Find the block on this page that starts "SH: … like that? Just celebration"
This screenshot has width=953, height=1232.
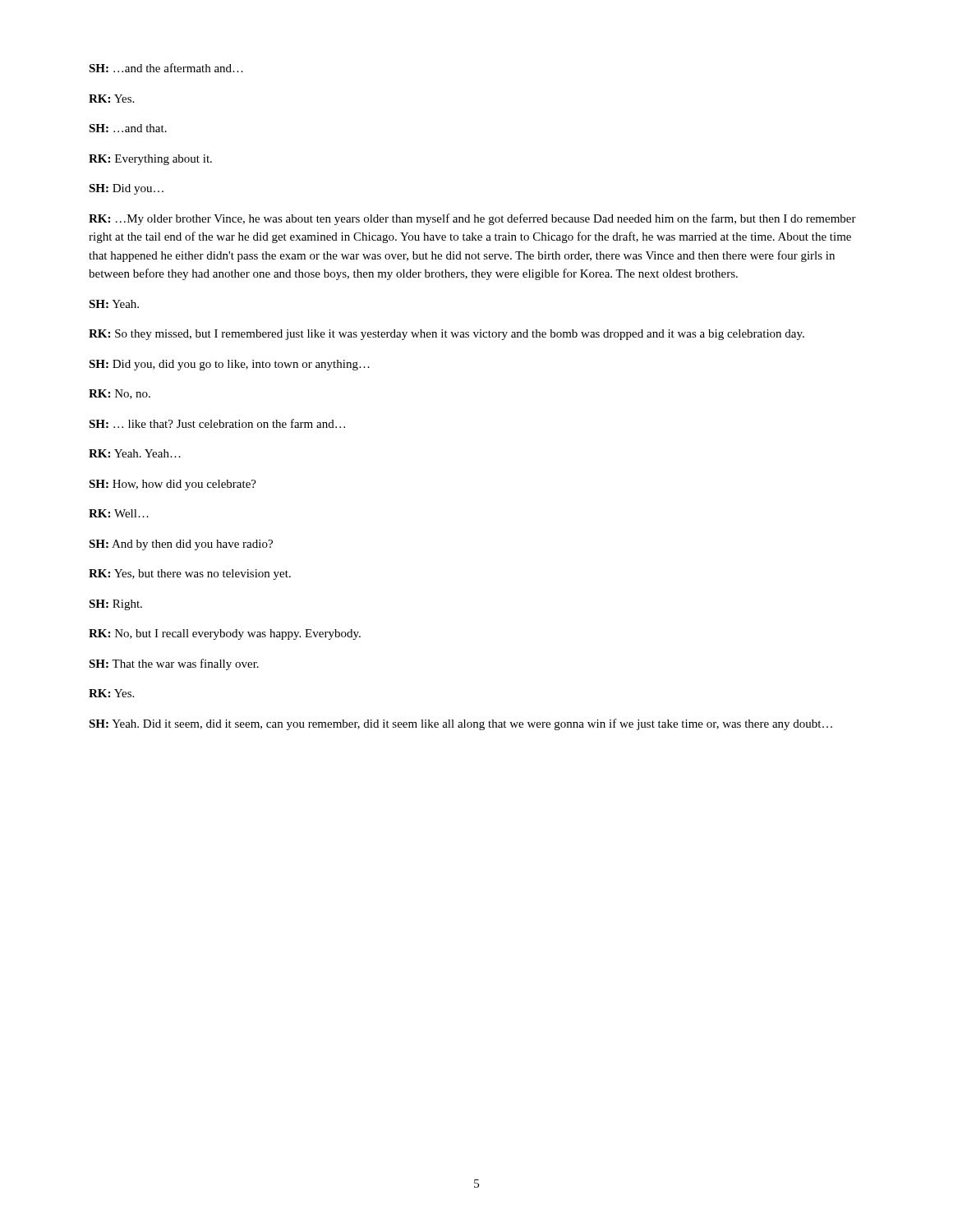point(218,423)
